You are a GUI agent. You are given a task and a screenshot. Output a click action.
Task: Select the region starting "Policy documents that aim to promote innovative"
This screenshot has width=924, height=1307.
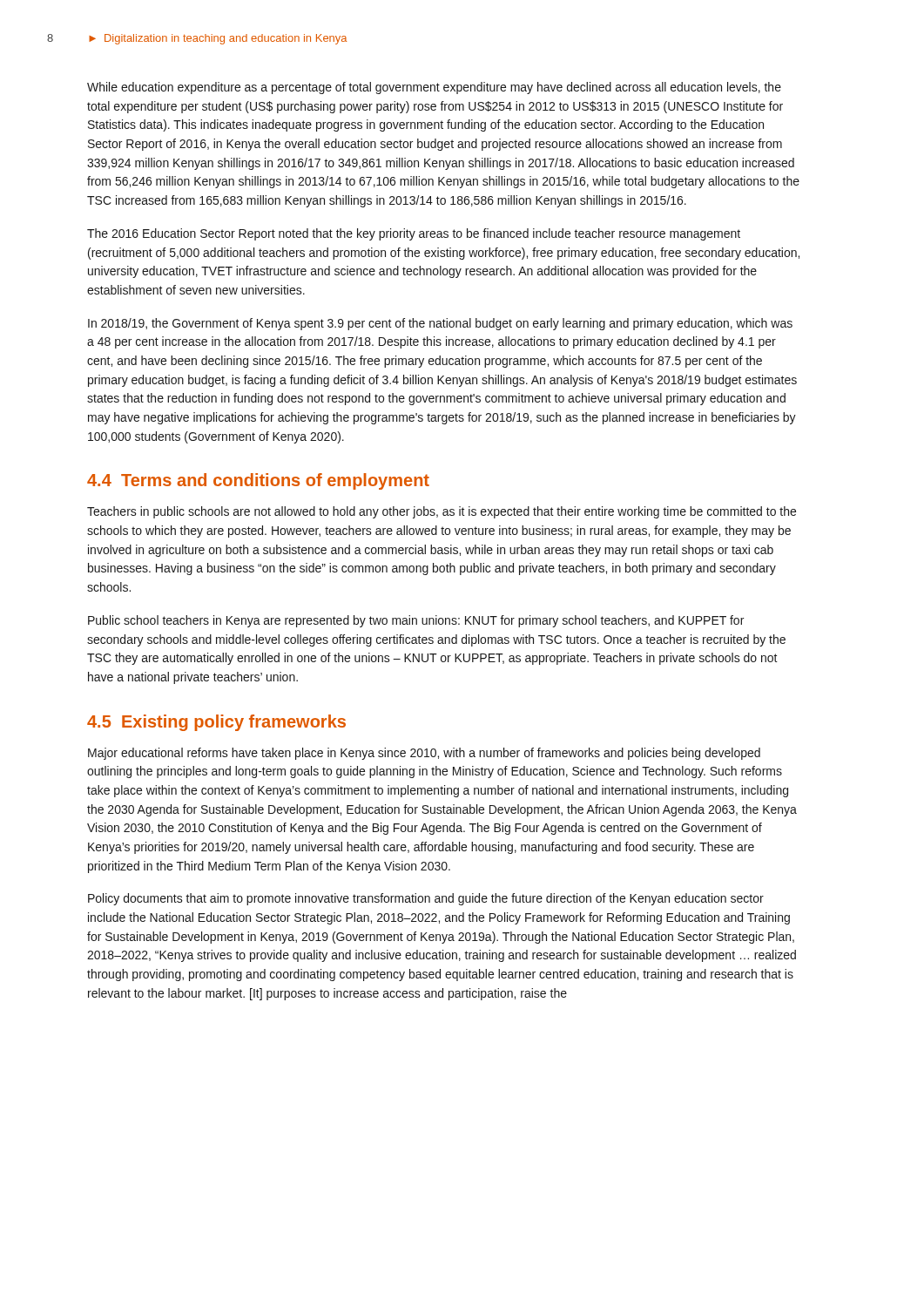tap(442, 946)
